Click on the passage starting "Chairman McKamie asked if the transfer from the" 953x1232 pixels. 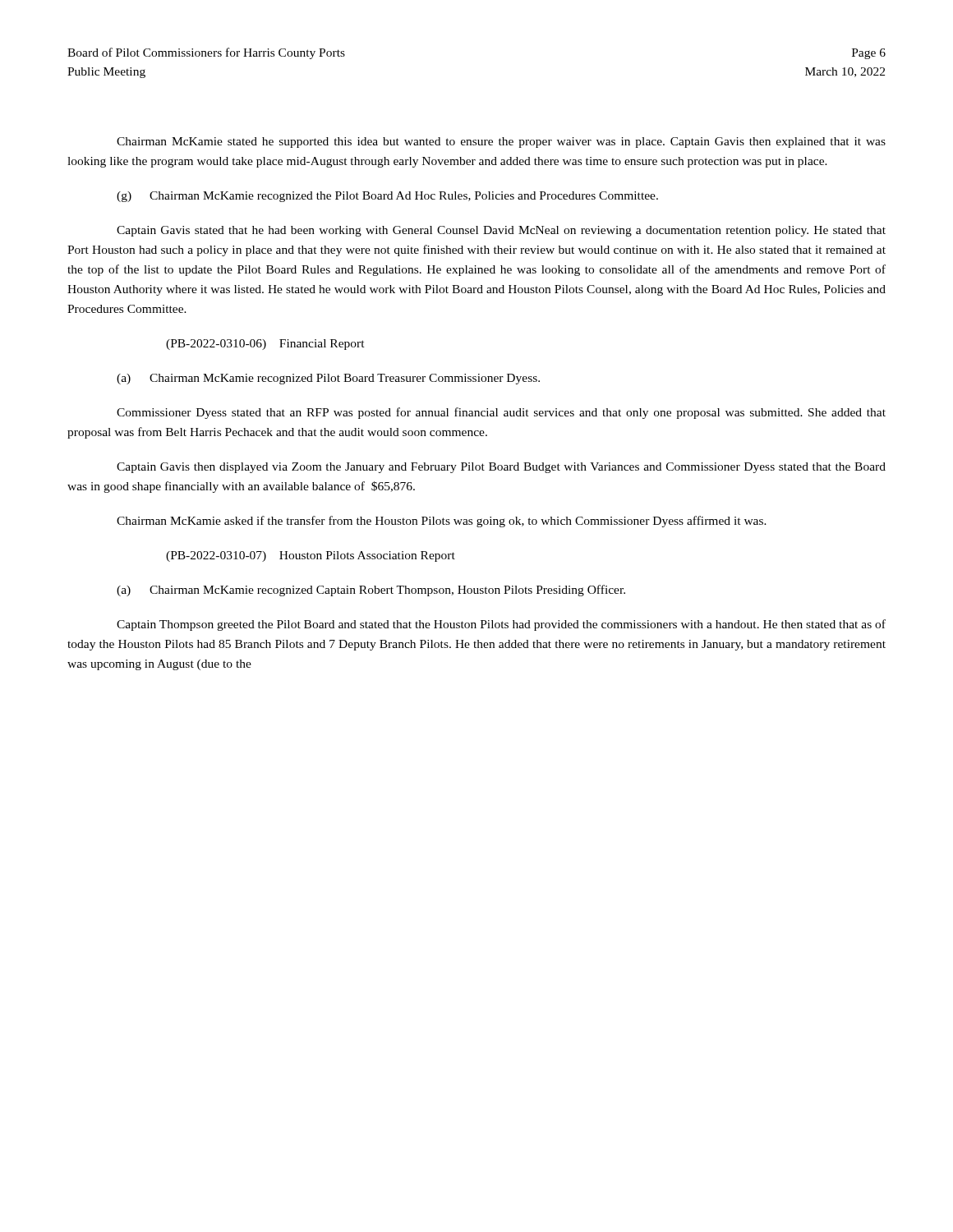[x=442, y=520]
